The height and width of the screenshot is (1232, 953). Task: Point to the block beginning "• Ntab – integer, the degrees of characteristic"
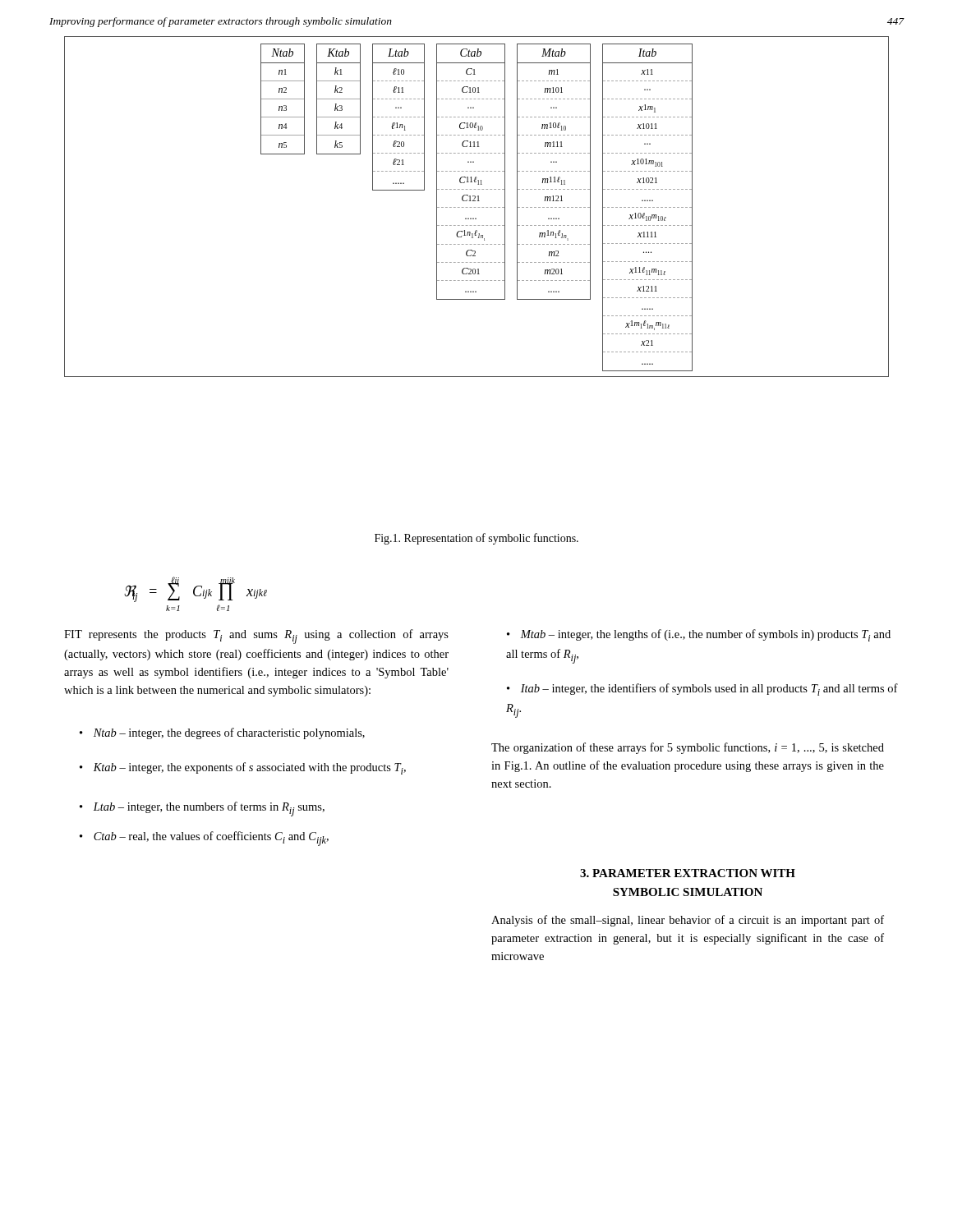(x=222, y=733)
